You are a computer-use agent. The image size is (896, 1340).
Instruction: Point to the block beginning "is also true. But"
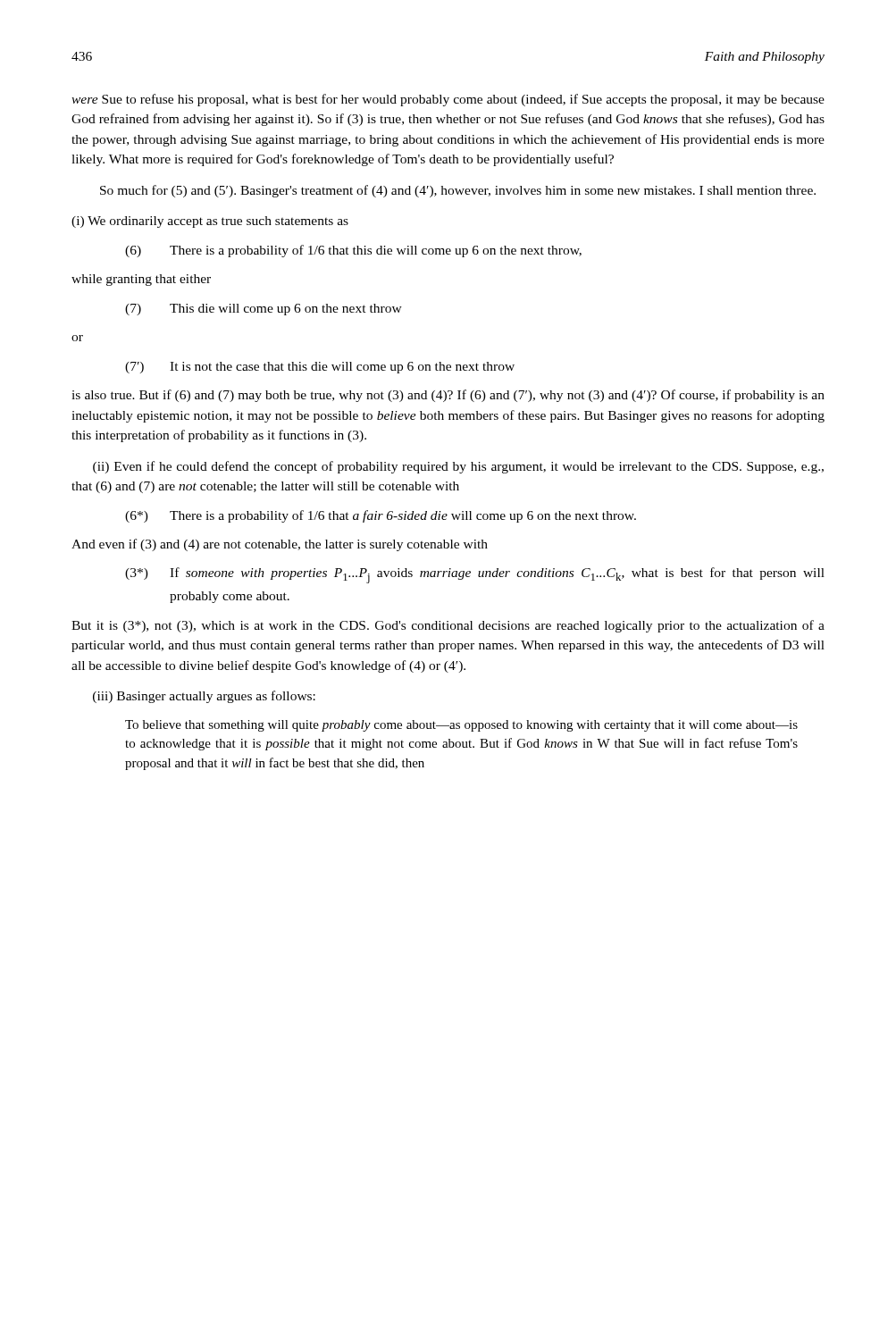448,415
